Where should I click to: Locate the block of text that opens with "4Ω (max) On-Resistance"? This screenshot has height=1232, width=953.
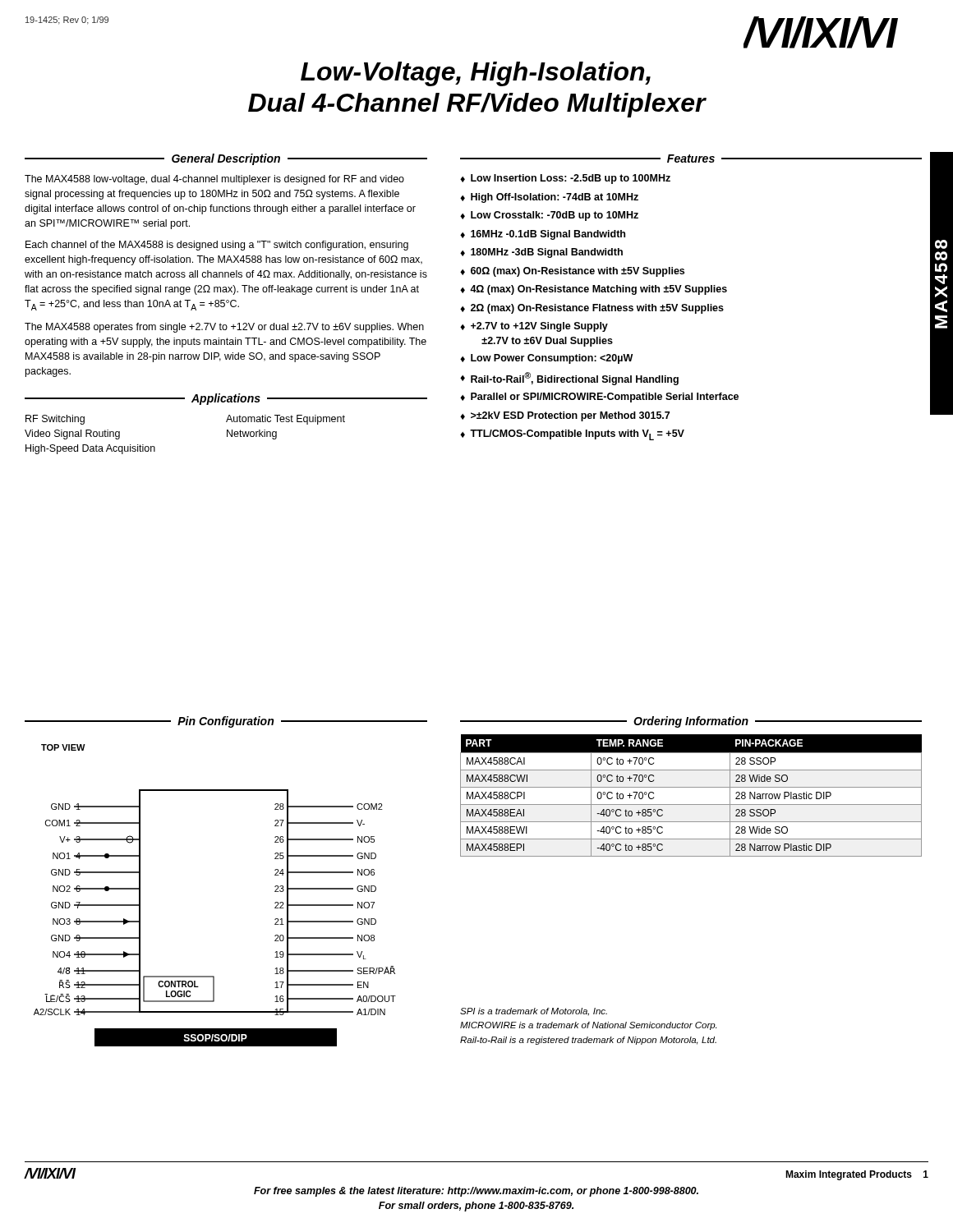point(599,290)
